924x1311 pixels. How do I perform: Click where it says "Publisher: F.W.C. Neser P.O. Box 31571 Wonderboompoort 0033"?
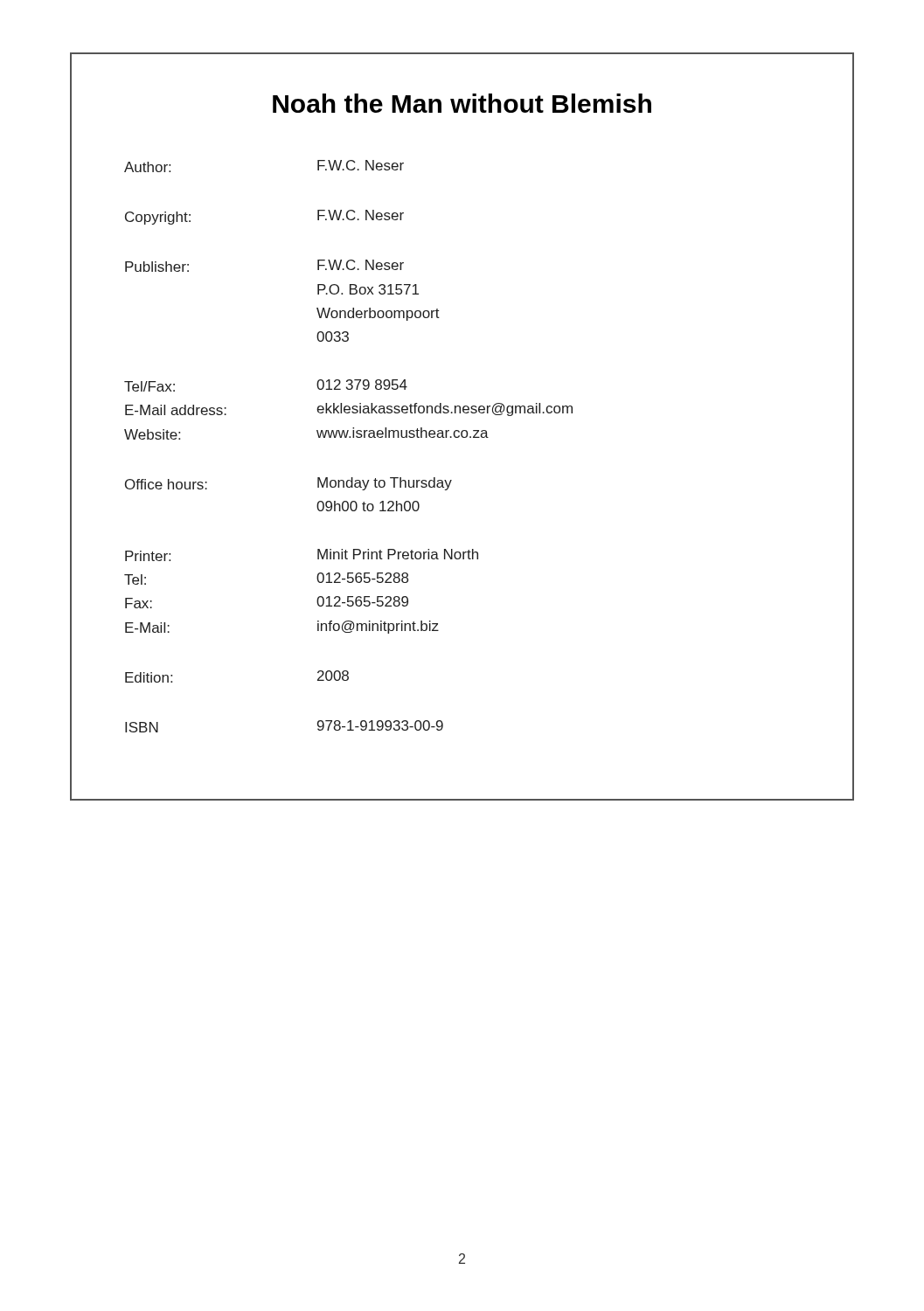[x=155, y=265]
